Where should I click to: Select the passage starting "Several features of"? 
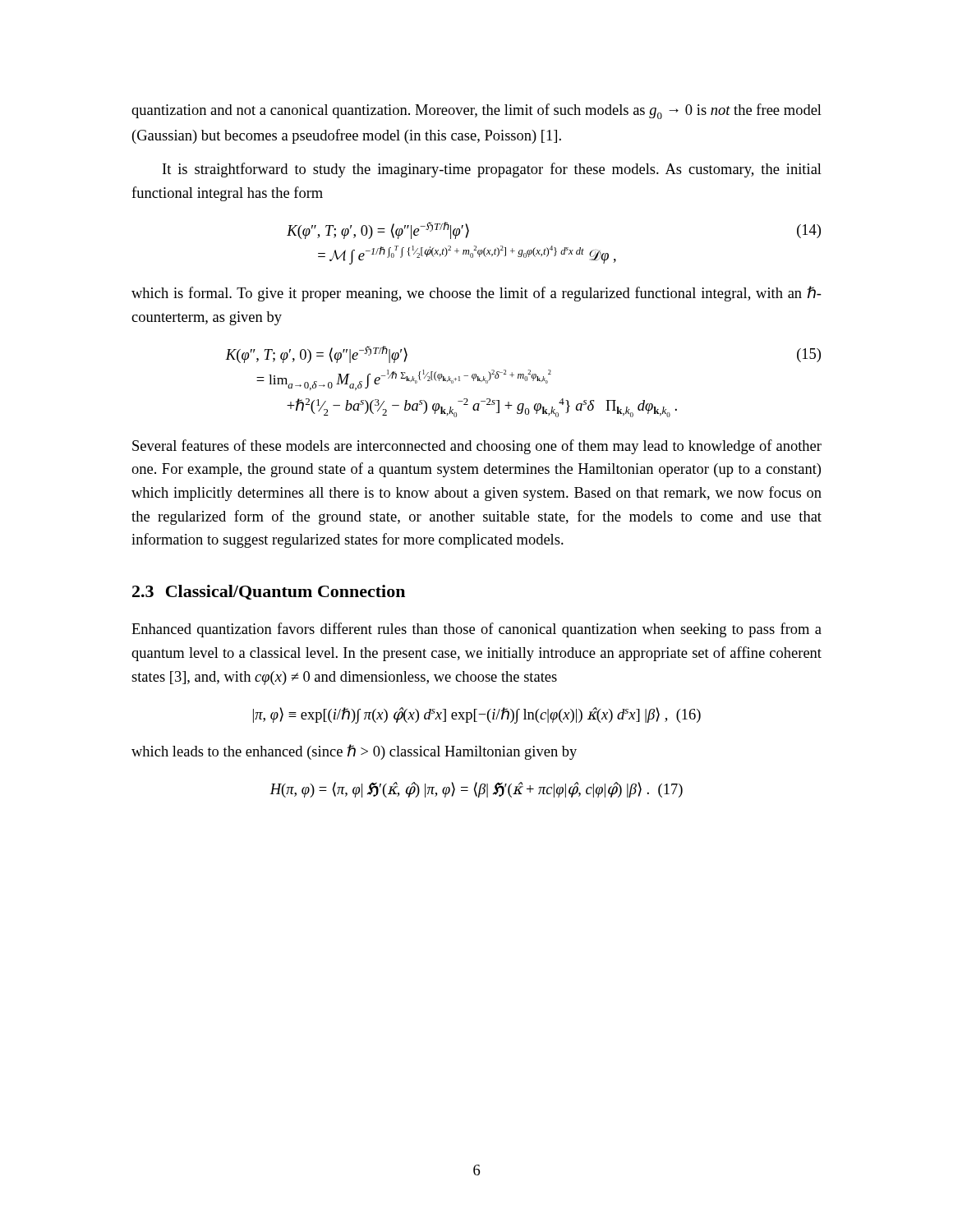tap(476, 493)
